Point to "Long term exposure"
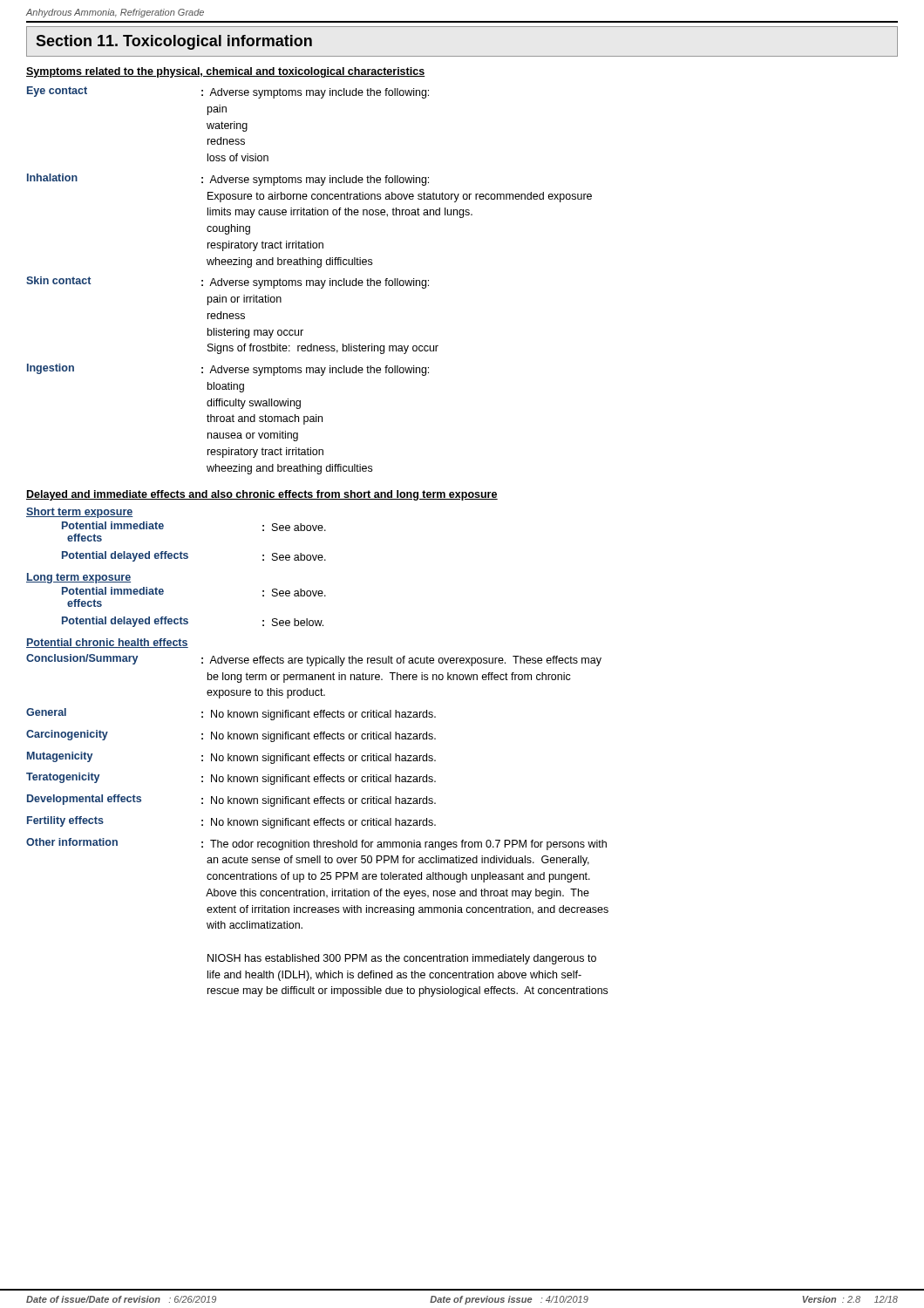Screen dimensions: 1308x924 click(78, 578)
